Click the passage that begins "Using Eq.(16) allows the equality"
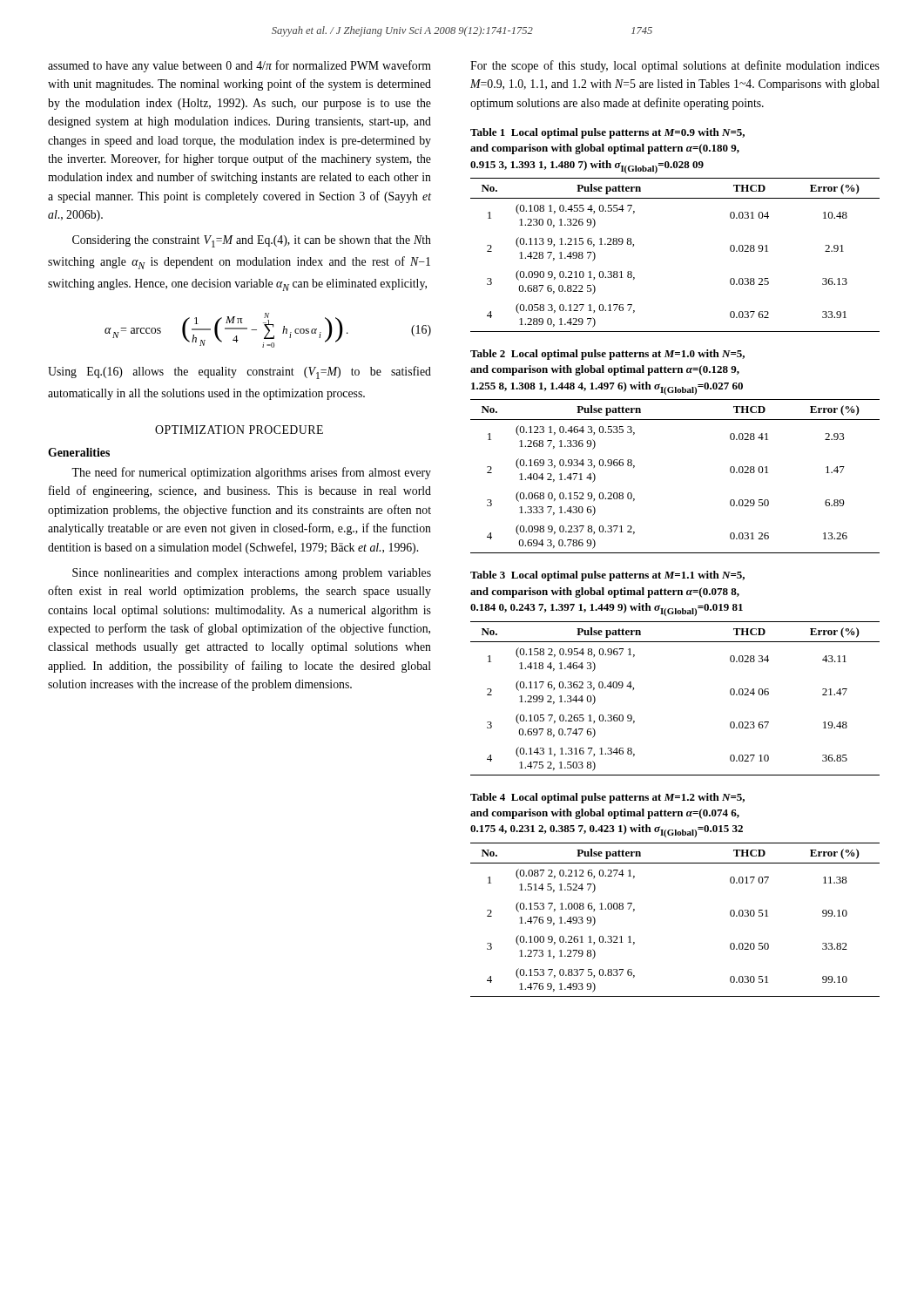 pos(239,382)
